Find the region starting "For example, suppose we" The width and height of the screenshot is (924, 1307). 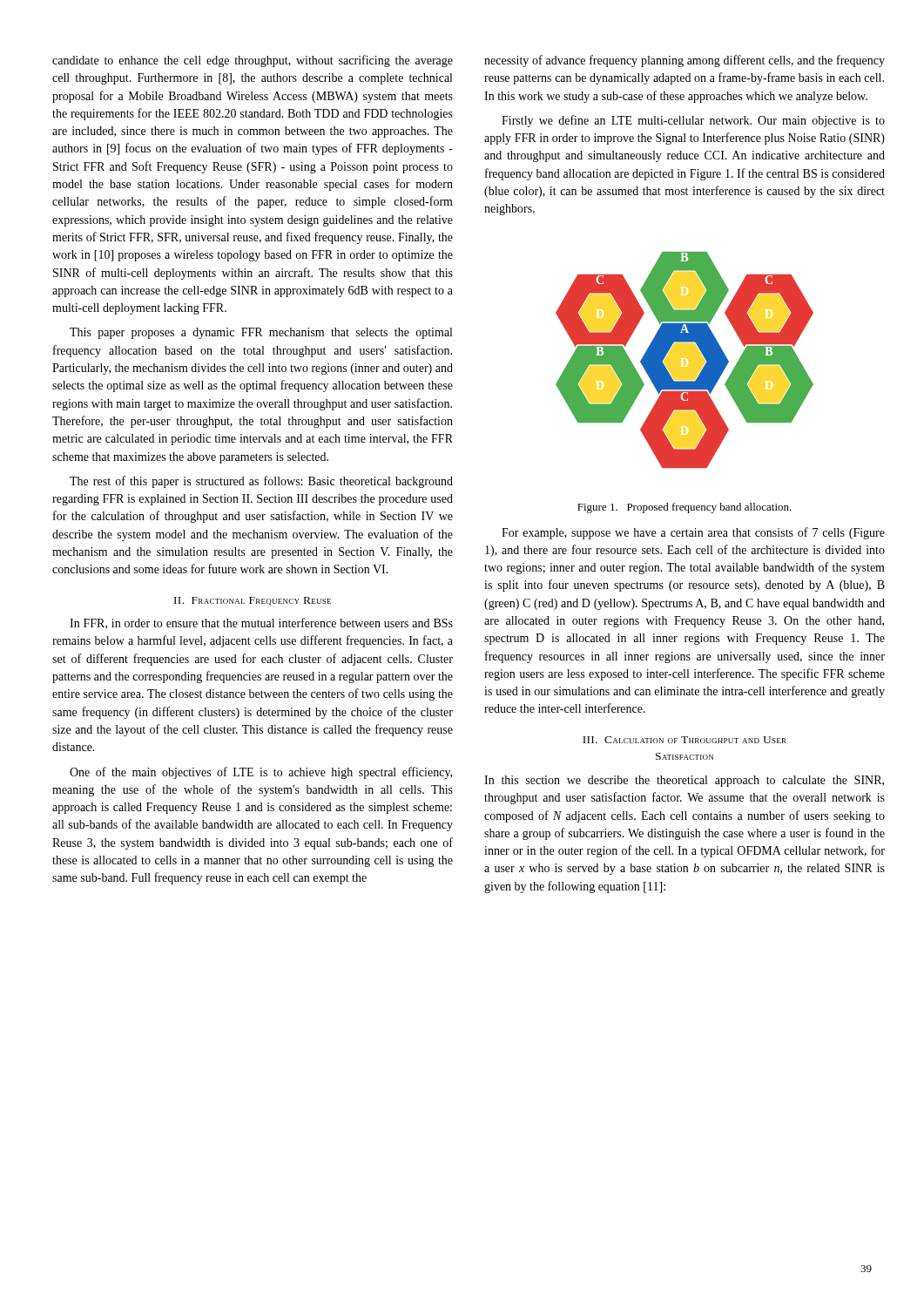tap(684, 621)
